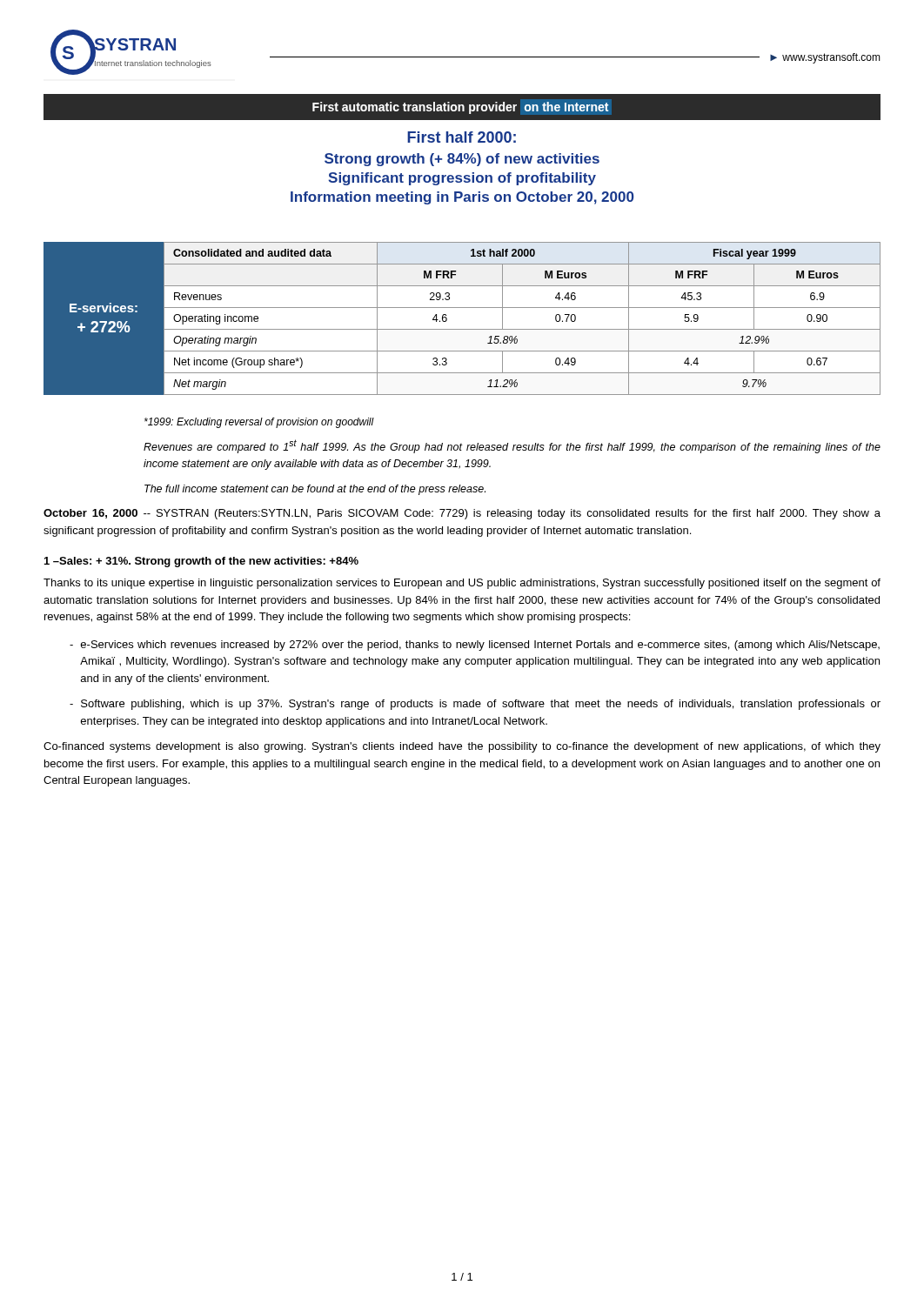Click the table

tap(522, 318)
